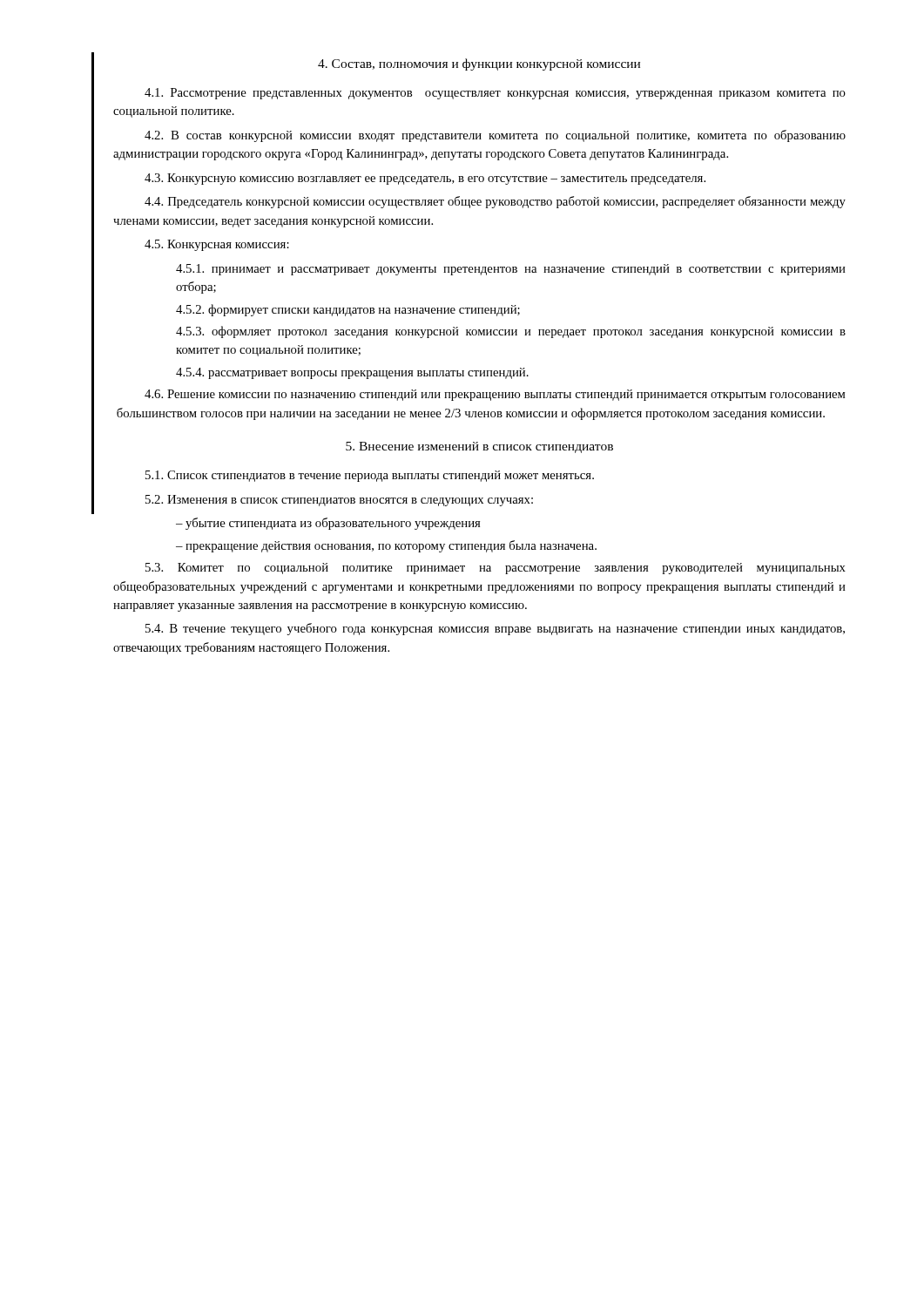The width and height of the screenshot is (924, 1307).
Task: Find the block starting "2. В состав конкурсной комиссии входят представители комитета"
Action: pos(479,144)
